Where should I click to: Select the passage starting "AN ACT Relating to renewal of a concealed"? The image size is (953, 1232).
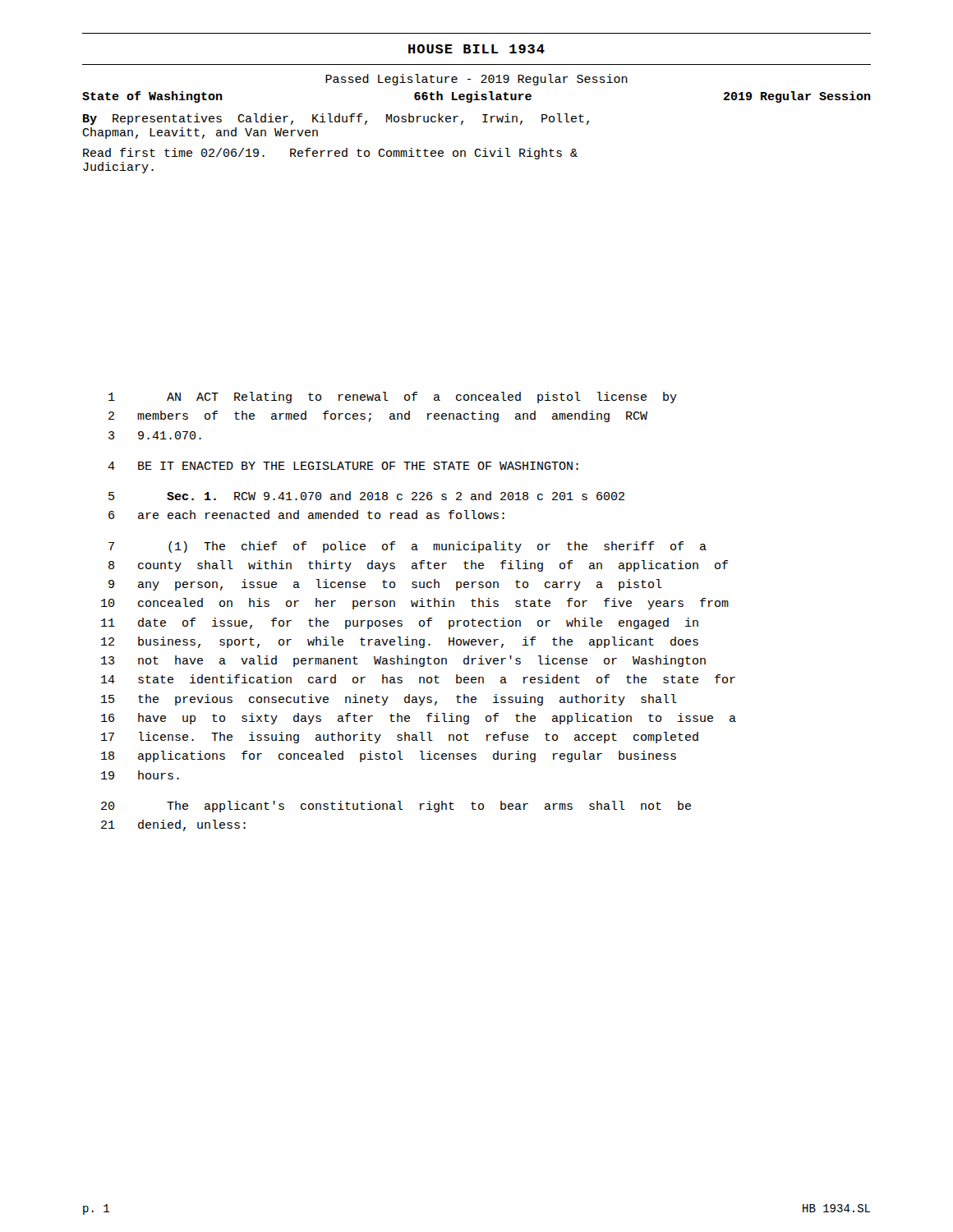(x=403, y=398)
